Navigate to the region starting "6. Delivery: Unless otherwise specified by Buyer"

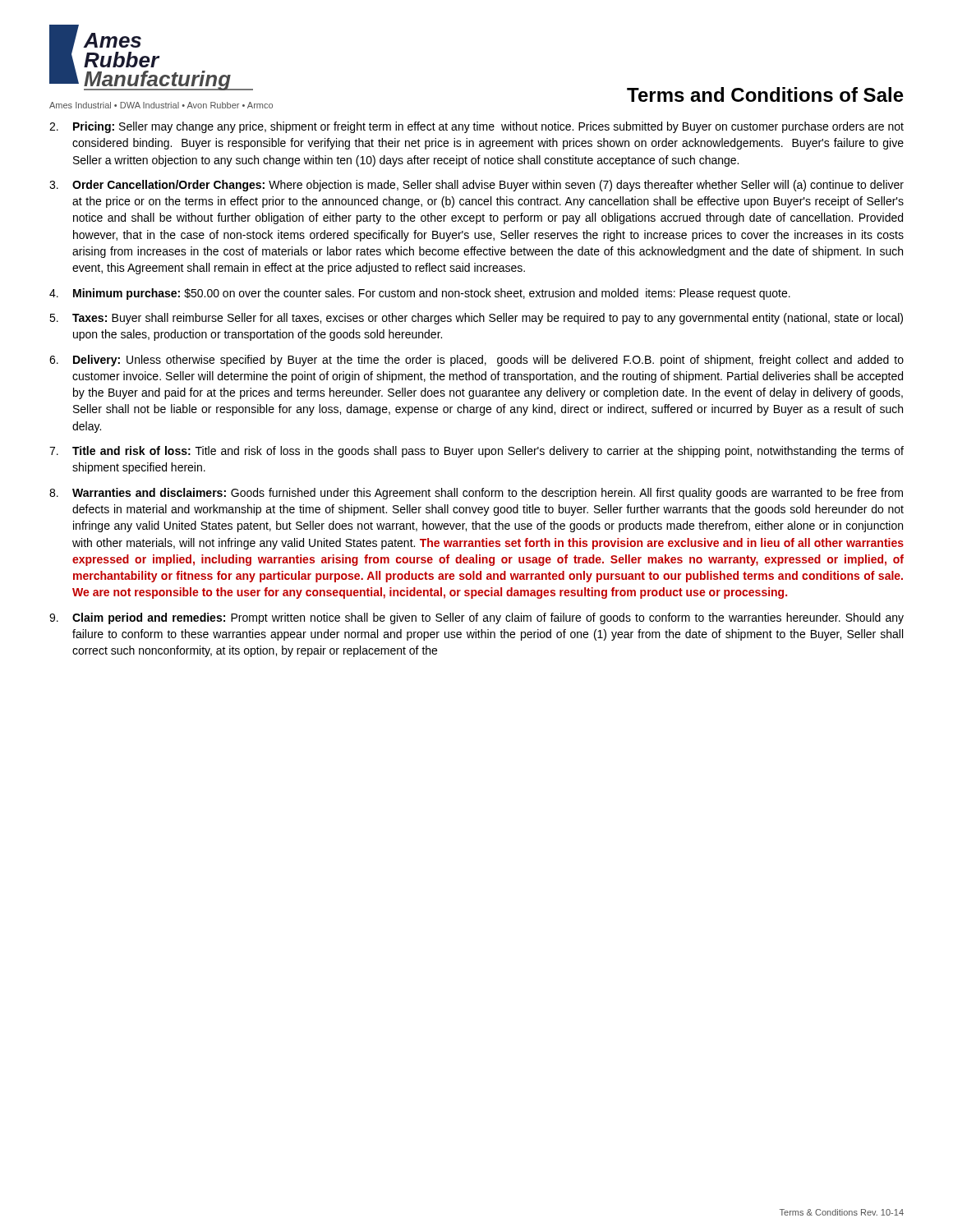(x=476, y=393)
